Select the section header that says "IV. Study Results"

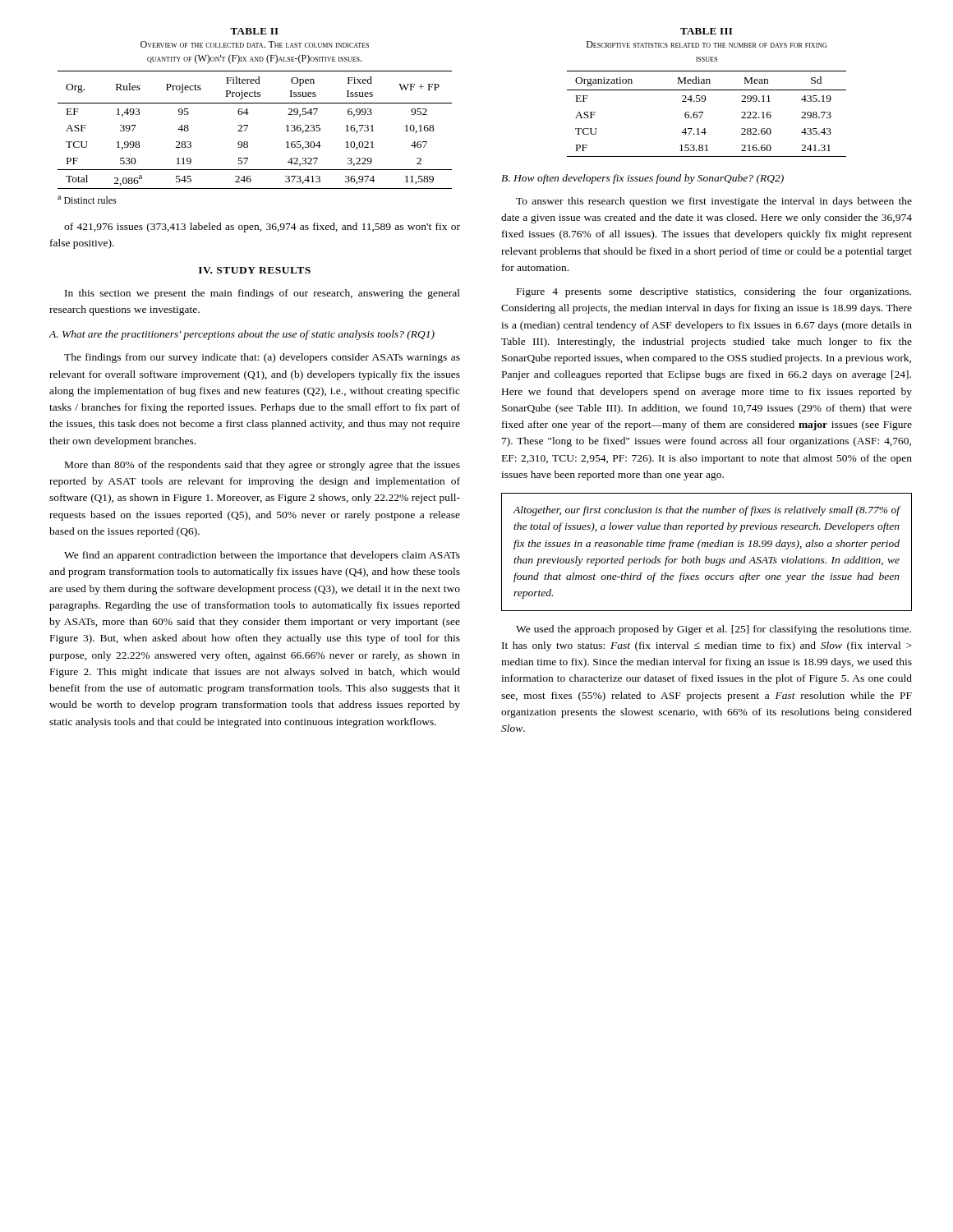[x=255, y=269]
